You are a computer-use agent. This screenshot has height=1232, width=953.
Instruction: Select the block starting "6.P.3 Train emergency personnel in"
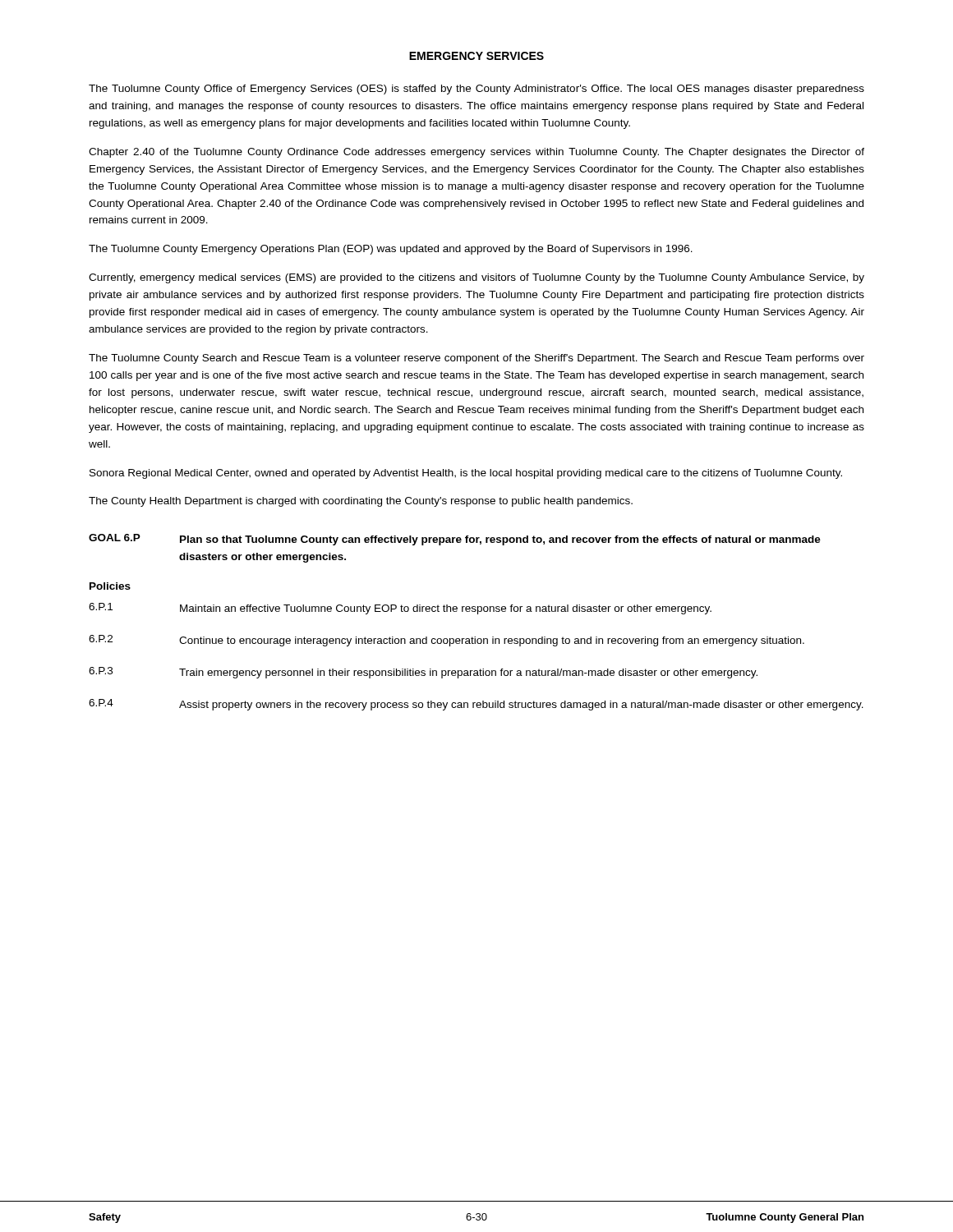coord(424,673)
